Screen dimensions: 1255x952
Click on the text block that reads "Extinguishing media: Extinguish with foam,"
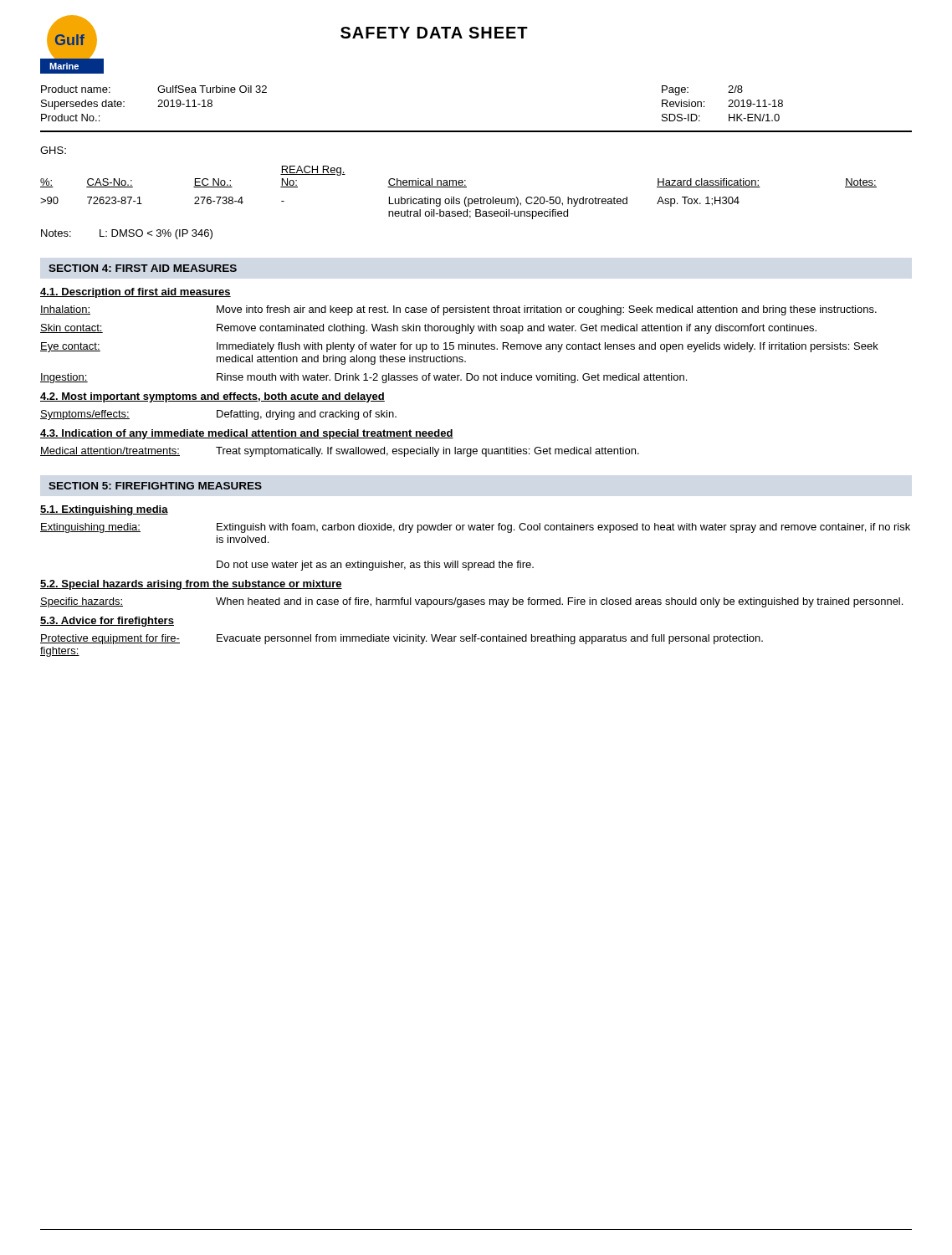[x=475, y=528]
